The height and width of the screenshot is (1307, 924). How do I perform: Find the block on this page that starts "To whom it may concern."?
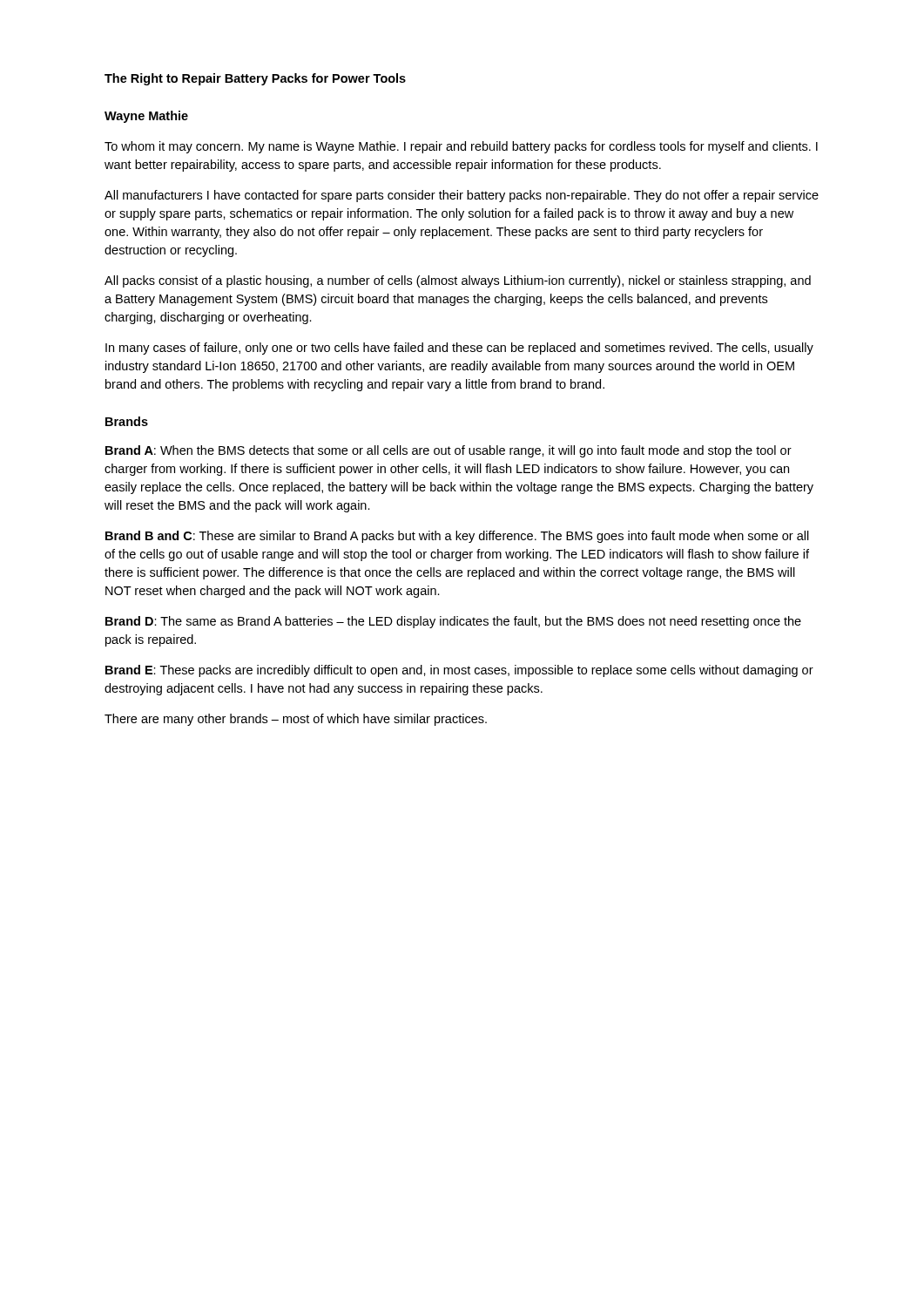coord(461,156)
